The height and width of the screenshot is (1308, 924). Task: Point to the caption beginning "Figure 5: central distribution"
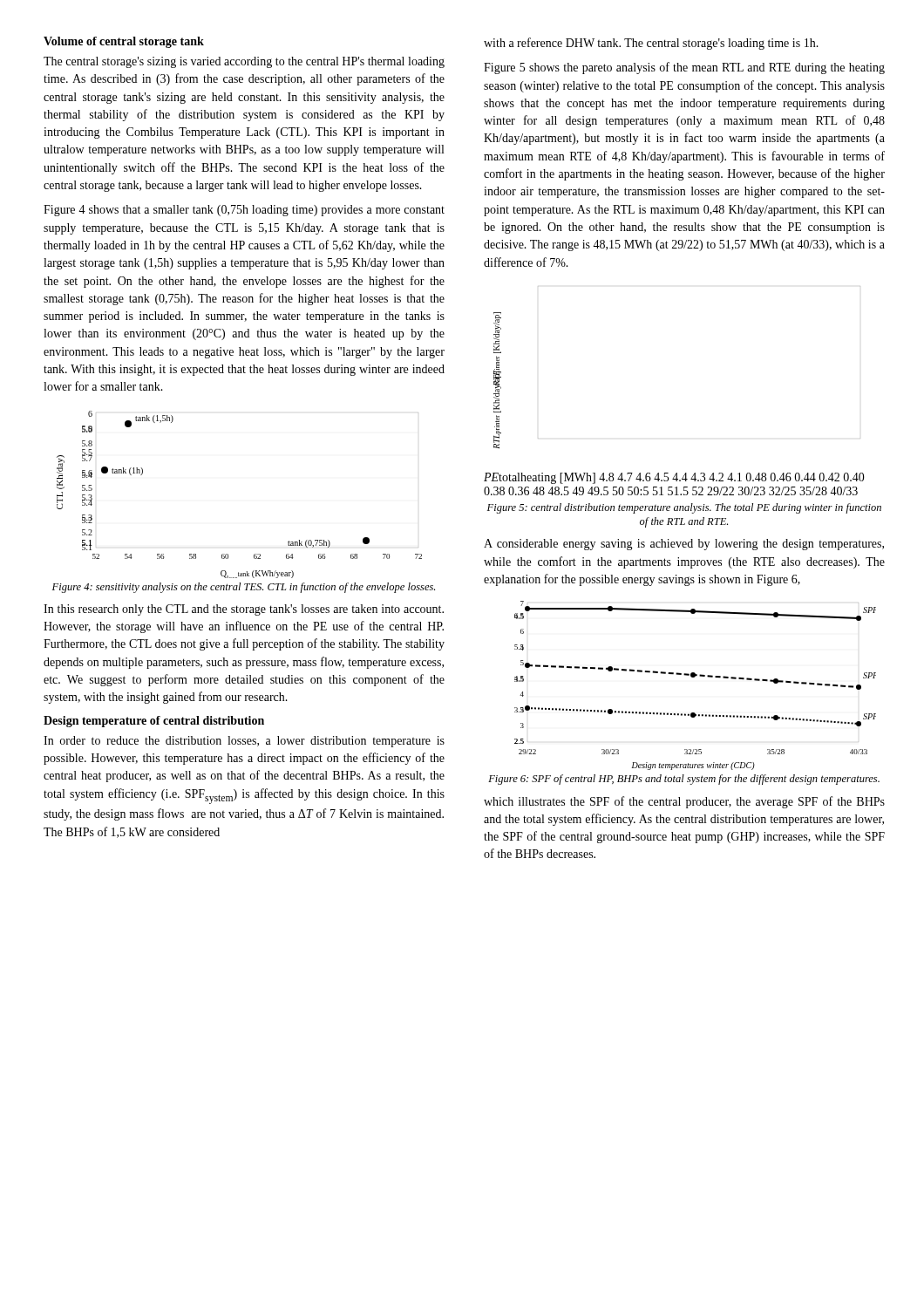(684, 514)
